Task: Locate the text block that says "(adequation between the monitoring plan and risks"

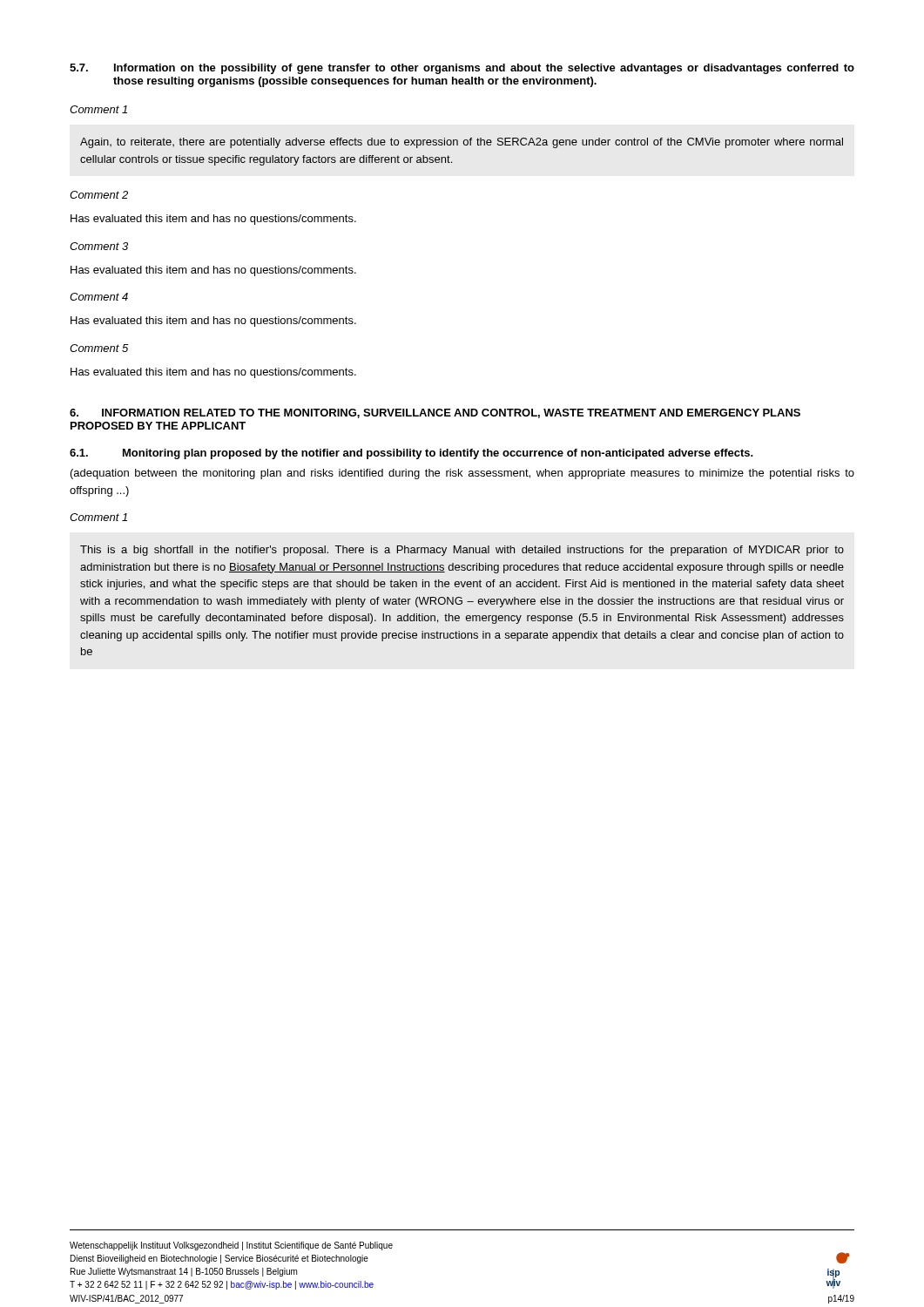Action: pos(462,481)
